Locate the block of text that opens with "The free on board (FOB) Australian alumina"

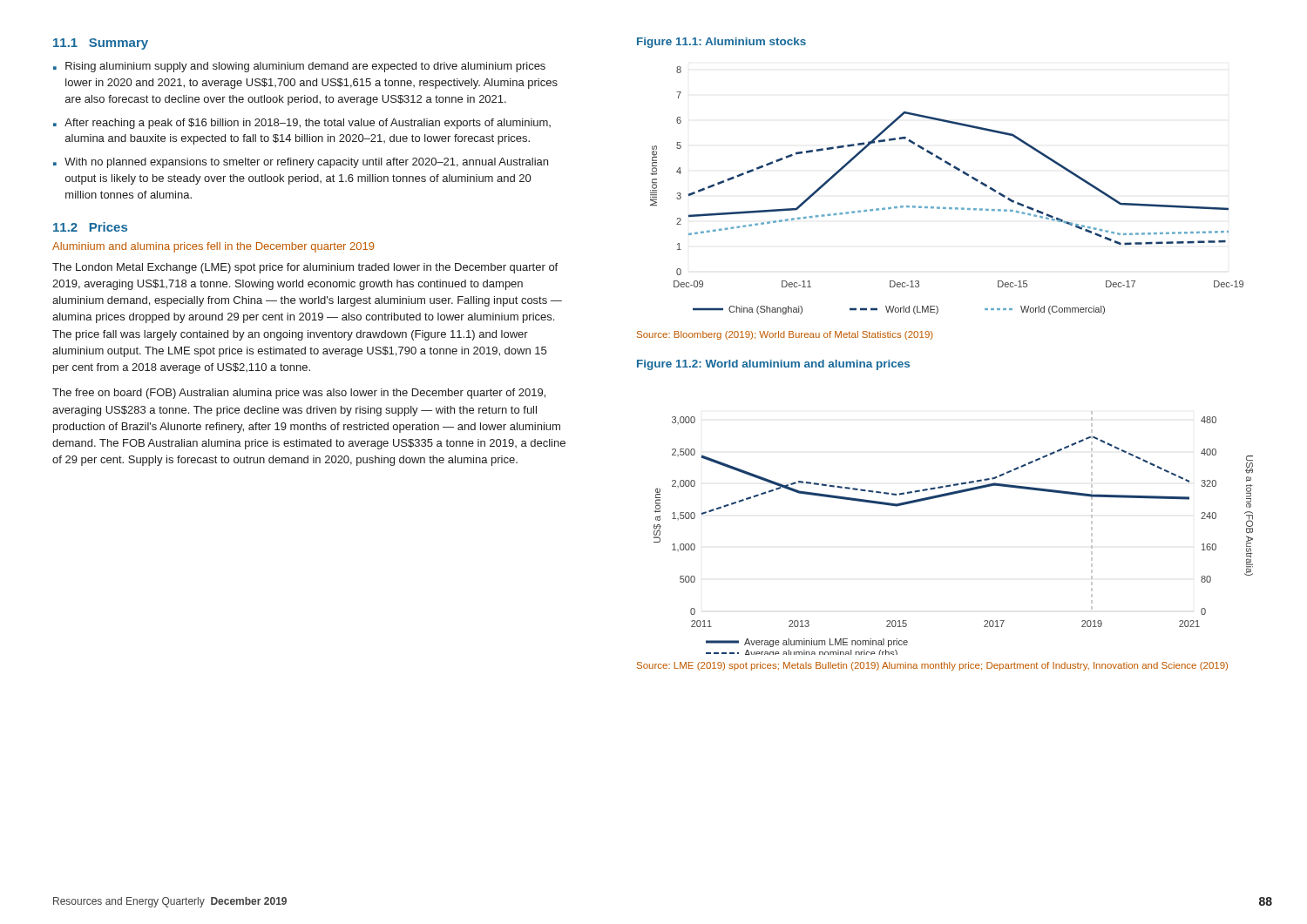tap(309, 426)
